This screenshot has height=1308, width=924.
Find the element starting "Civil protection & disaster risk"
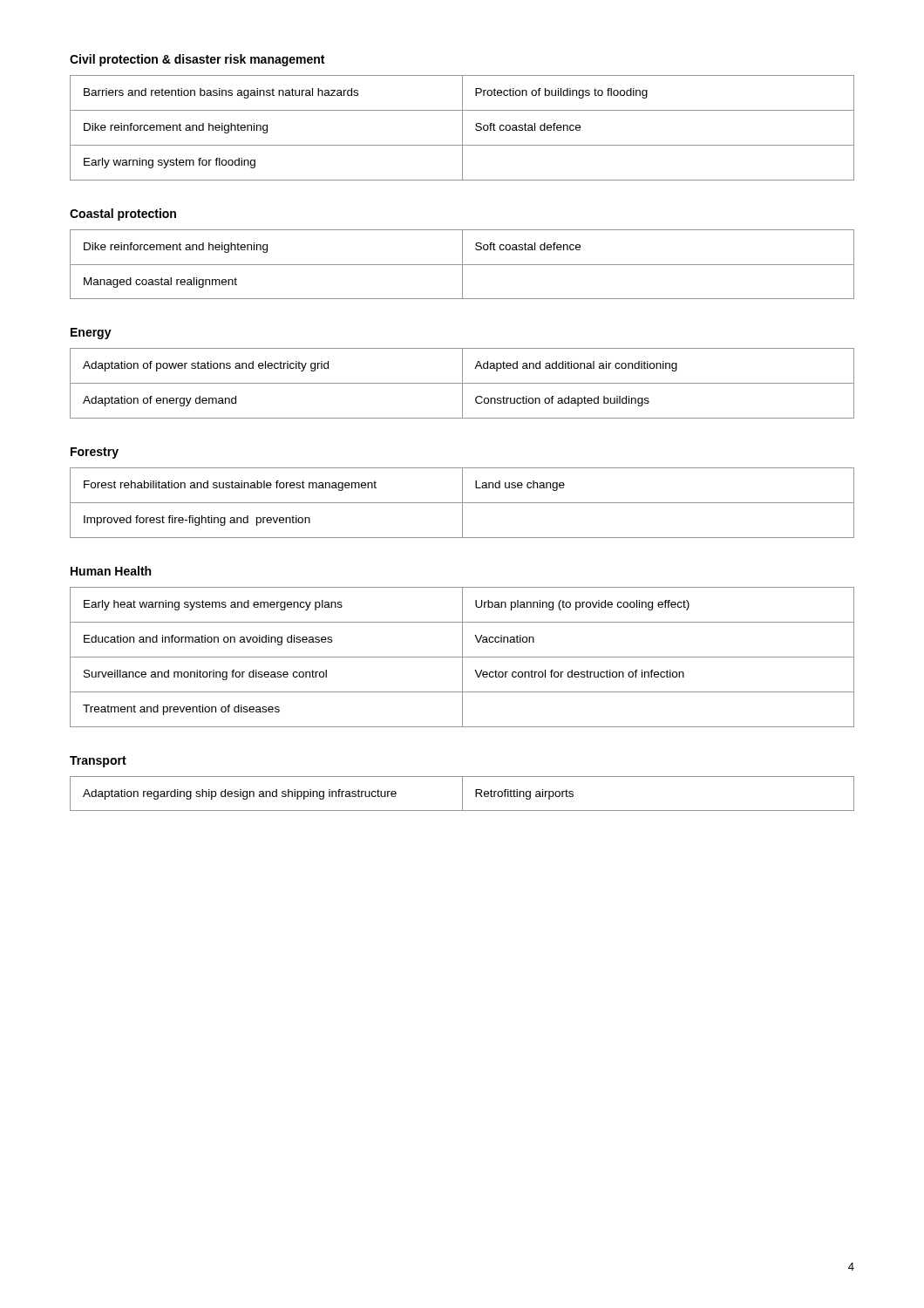pos(197,59)
